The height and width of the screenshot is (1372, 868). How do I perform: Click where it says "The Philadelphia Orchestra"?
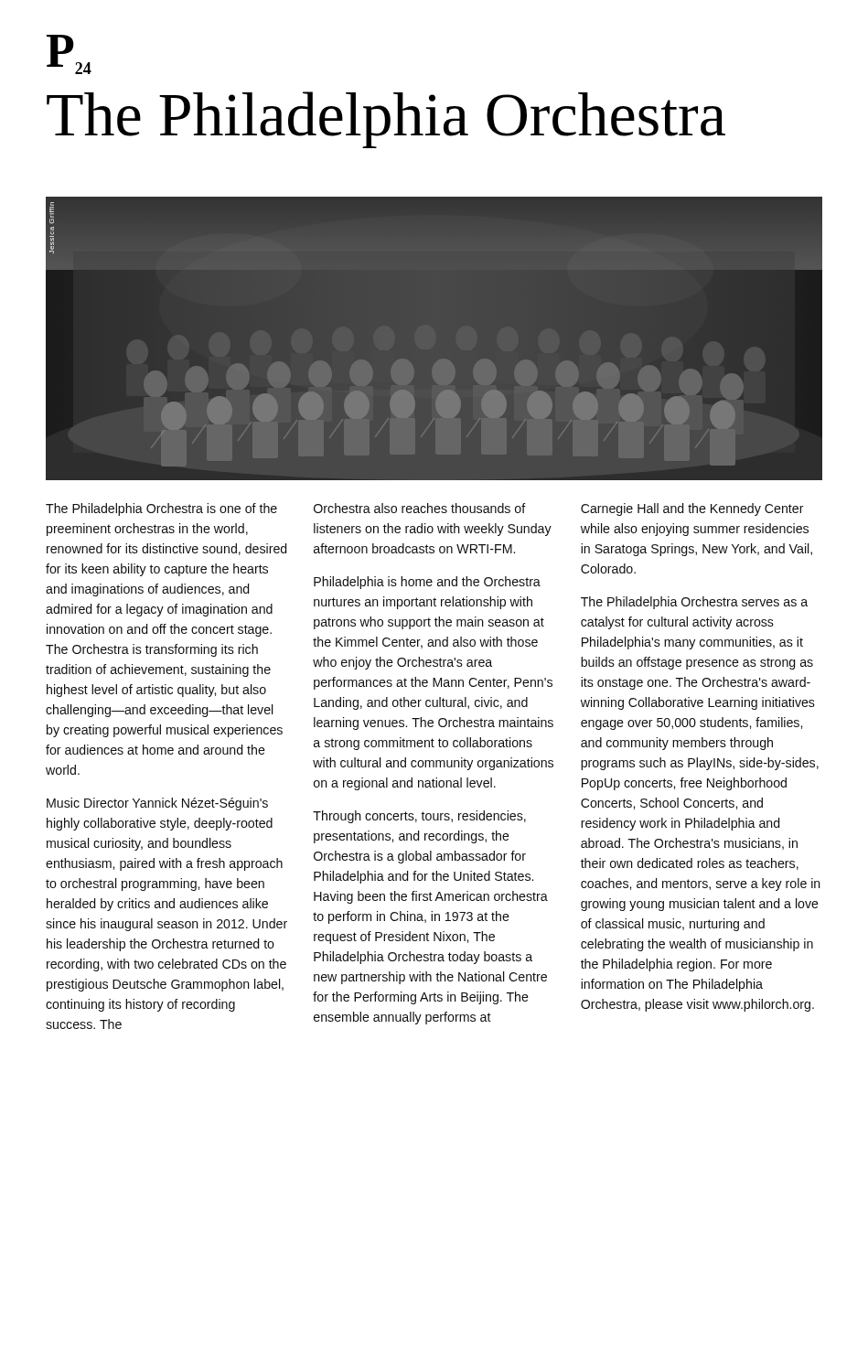tap(434, 115)
